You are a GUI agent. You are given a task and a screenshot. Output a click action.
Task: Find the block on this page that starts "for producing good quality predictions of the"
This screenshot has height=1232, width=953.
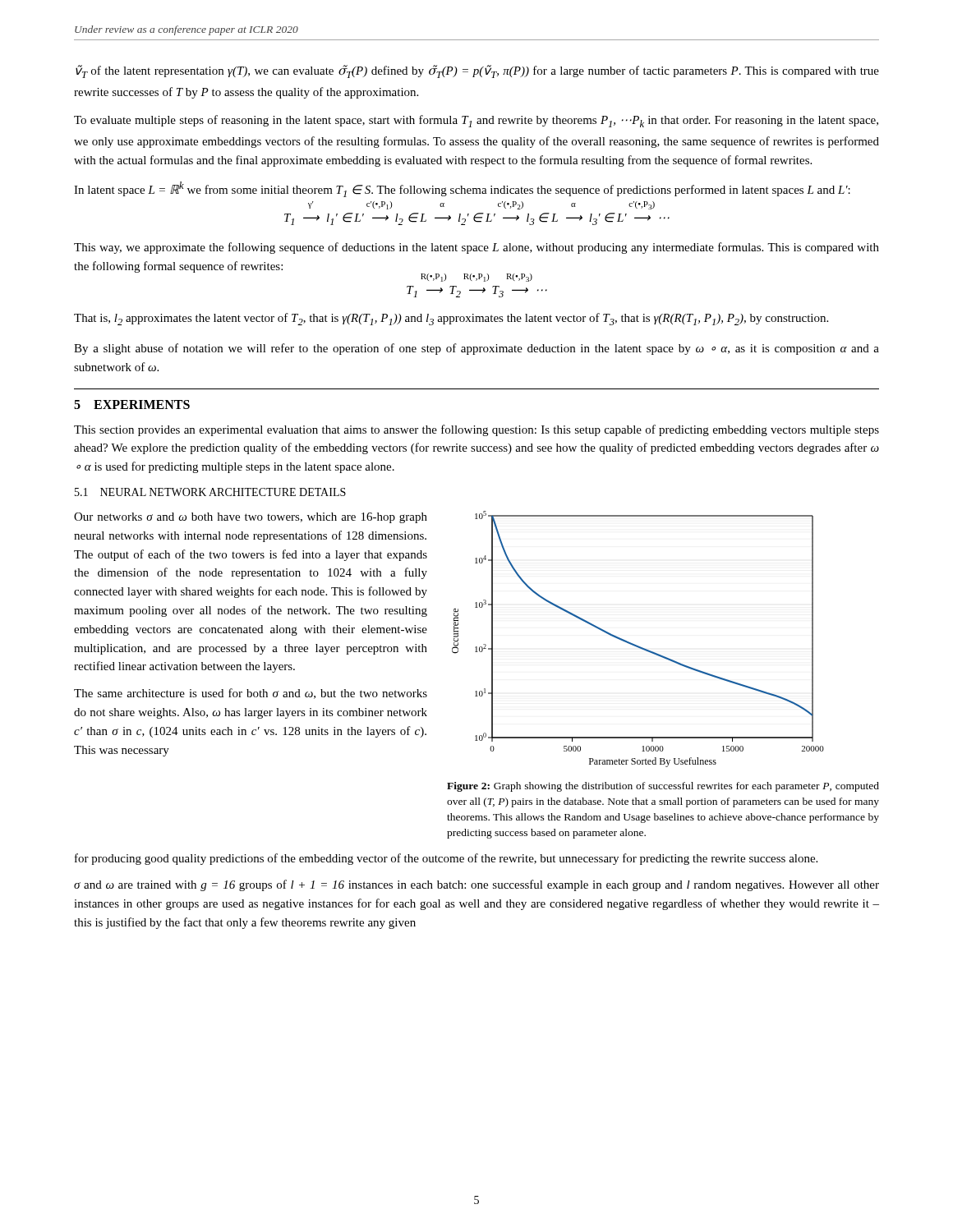(446, 858)
